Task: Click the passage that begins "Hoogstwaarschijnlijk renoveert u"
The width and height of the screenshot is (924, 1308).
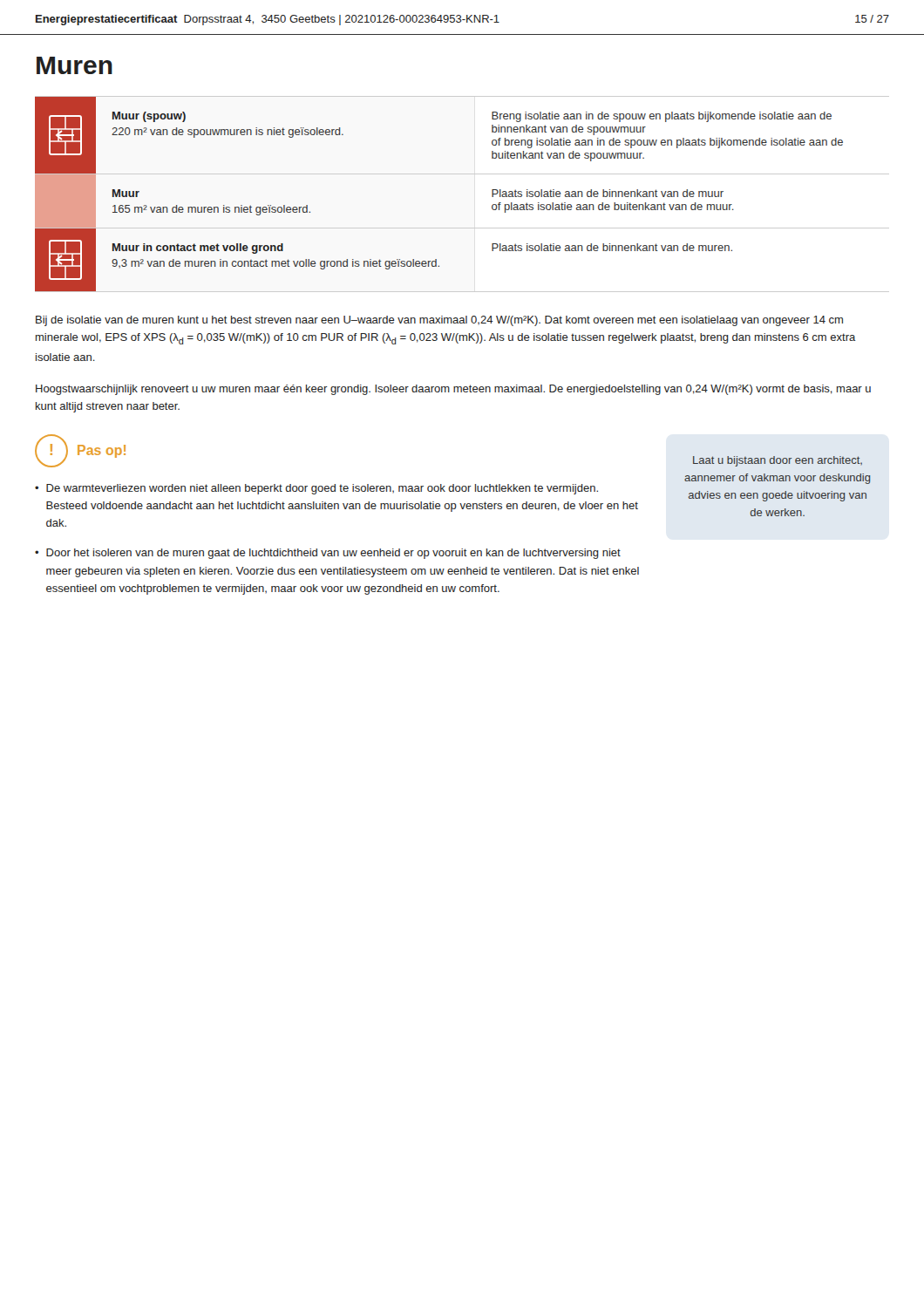Action: click(x=453, y=397)
